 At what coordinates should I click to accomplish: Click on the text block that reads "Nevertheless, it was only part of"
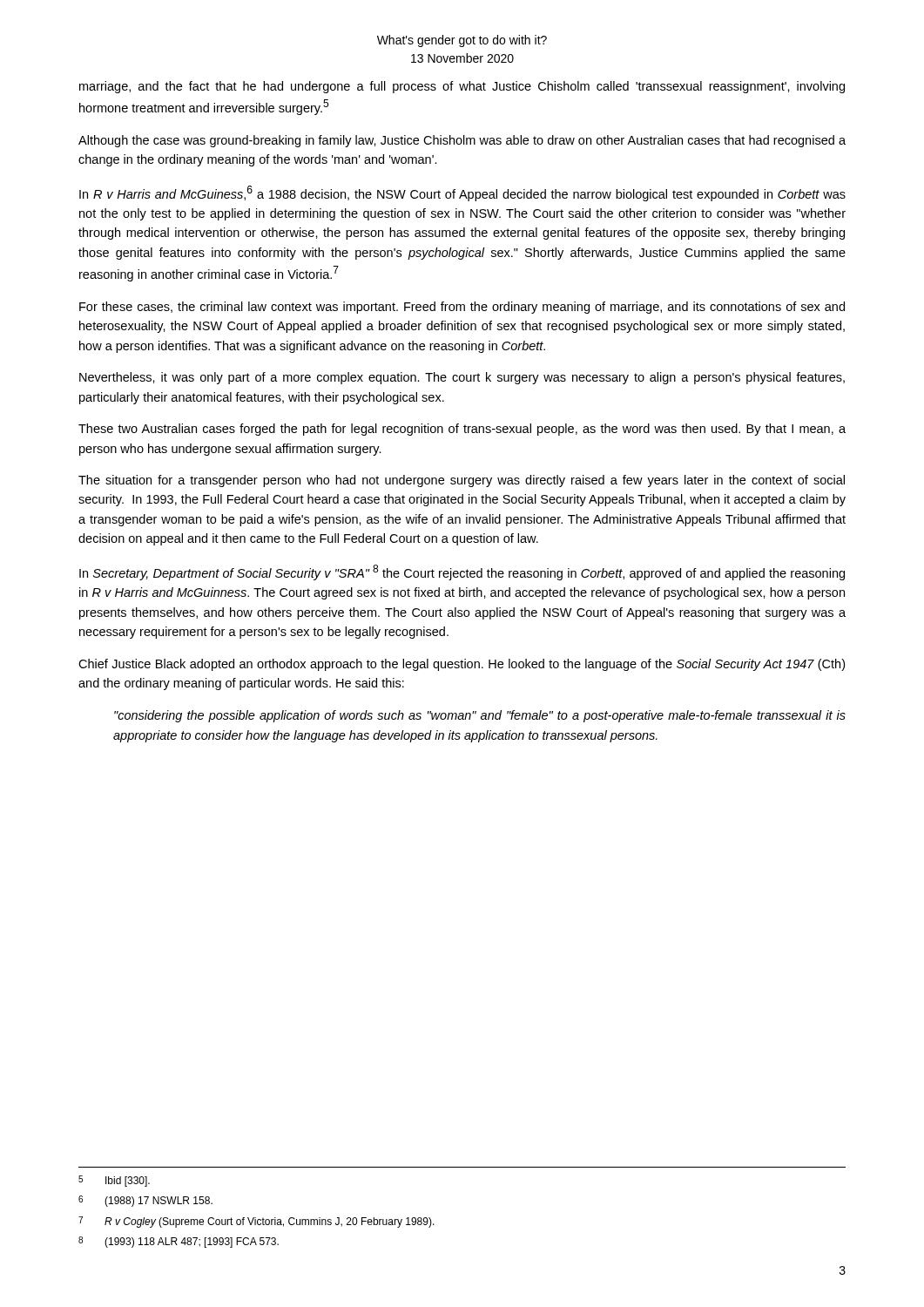(x=462, y=387)
